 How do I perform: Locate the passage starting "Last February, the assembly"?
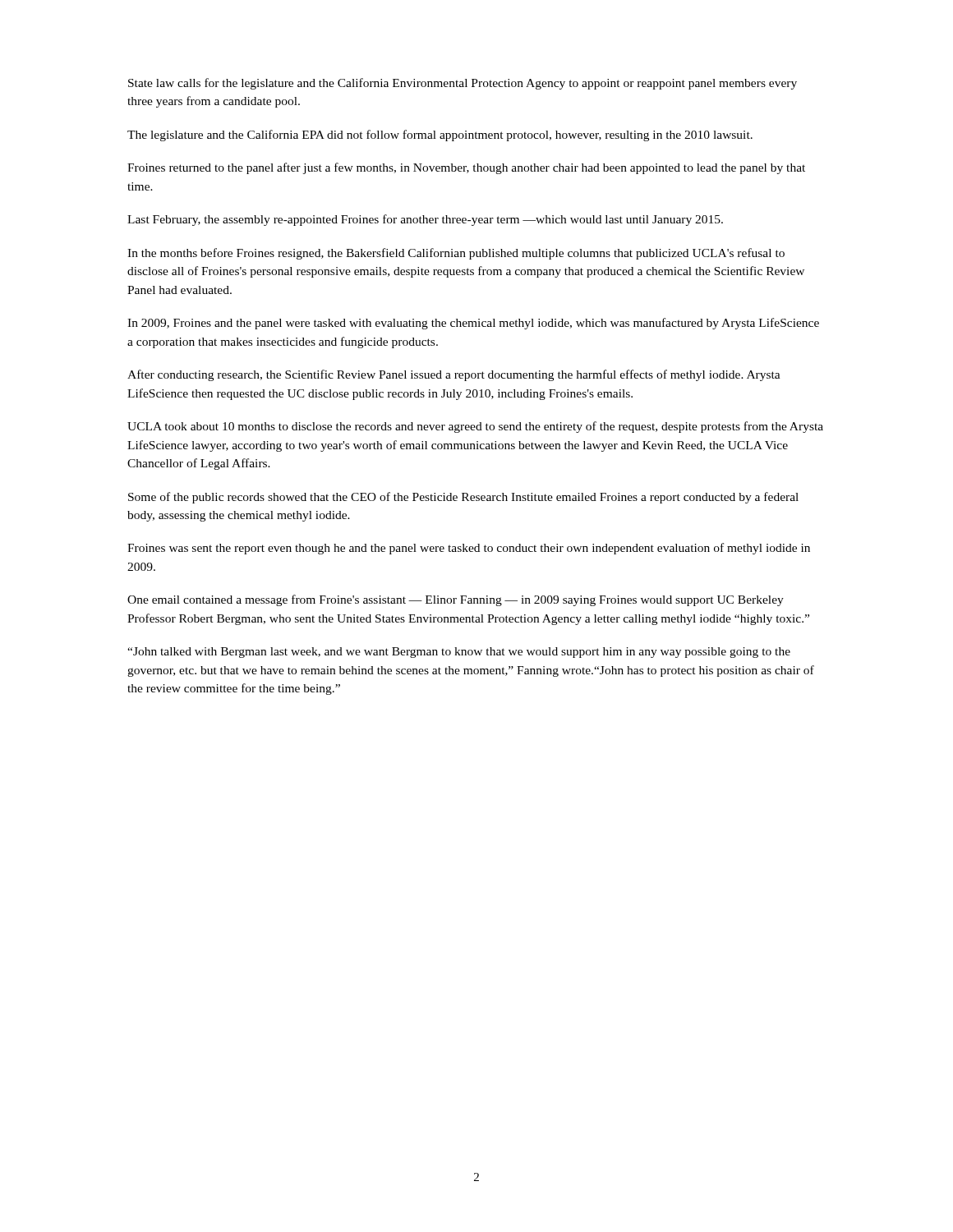click(x=426, y=219)
